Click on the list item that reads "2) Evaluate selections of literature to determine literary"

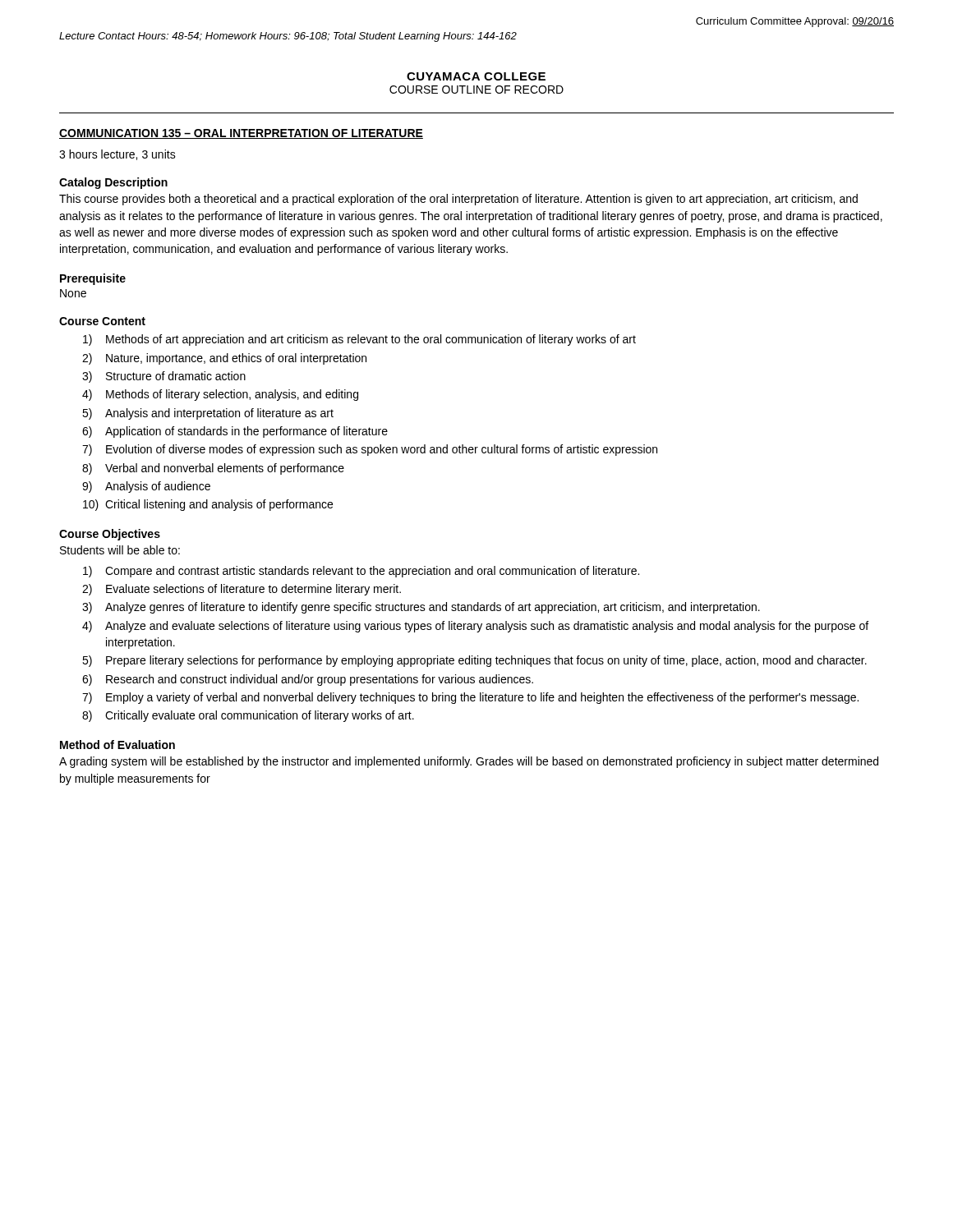point(242,590)
